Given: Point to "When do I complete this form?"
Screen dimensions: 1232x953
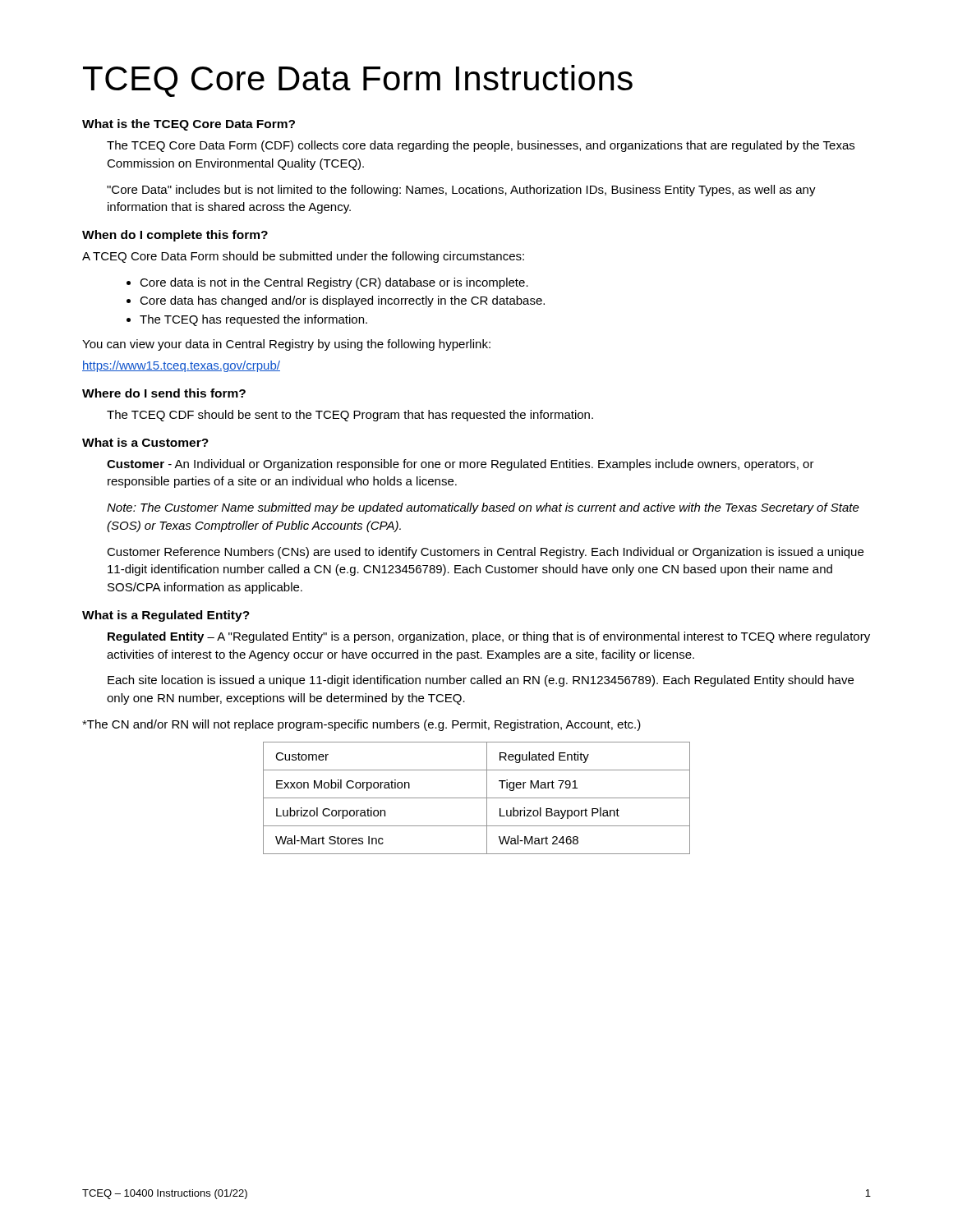Looking at the screenshot, I should (175, 236).
